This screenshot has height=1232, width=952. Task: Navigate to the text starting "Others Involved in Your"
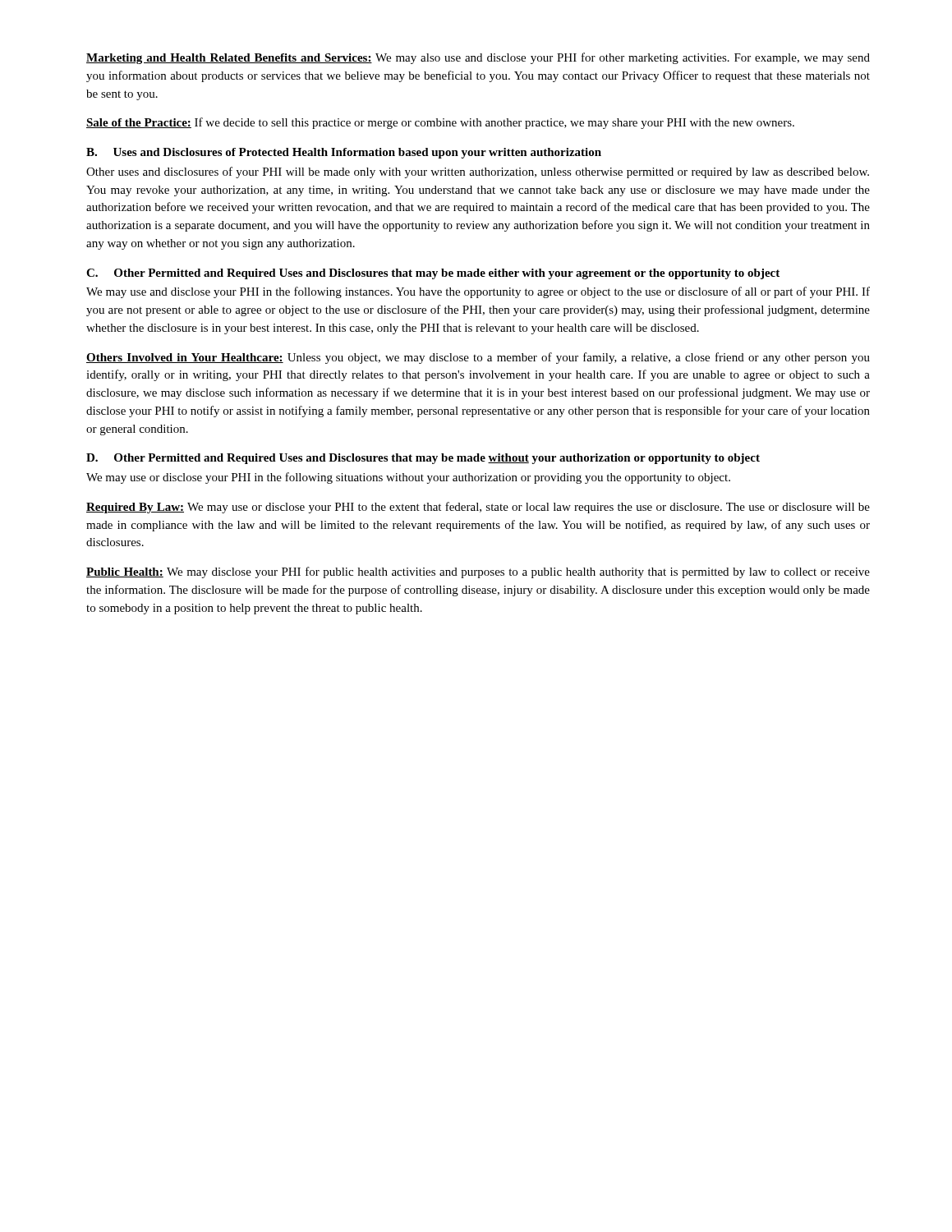(478, 393)
